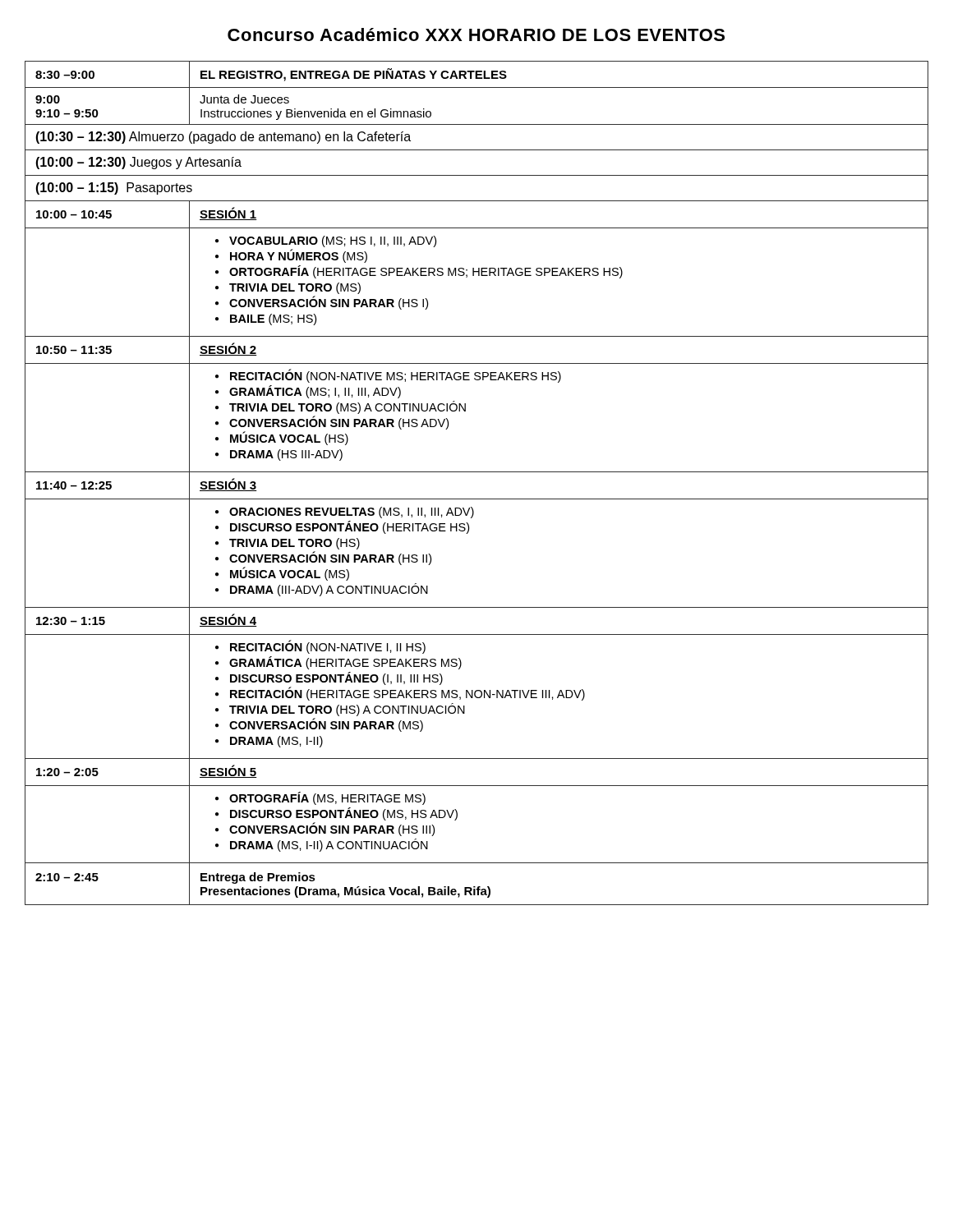The image size is (953, 1232).
Task: Find the table that mentions "SESIÓN 3"
Action: point(476,483)
